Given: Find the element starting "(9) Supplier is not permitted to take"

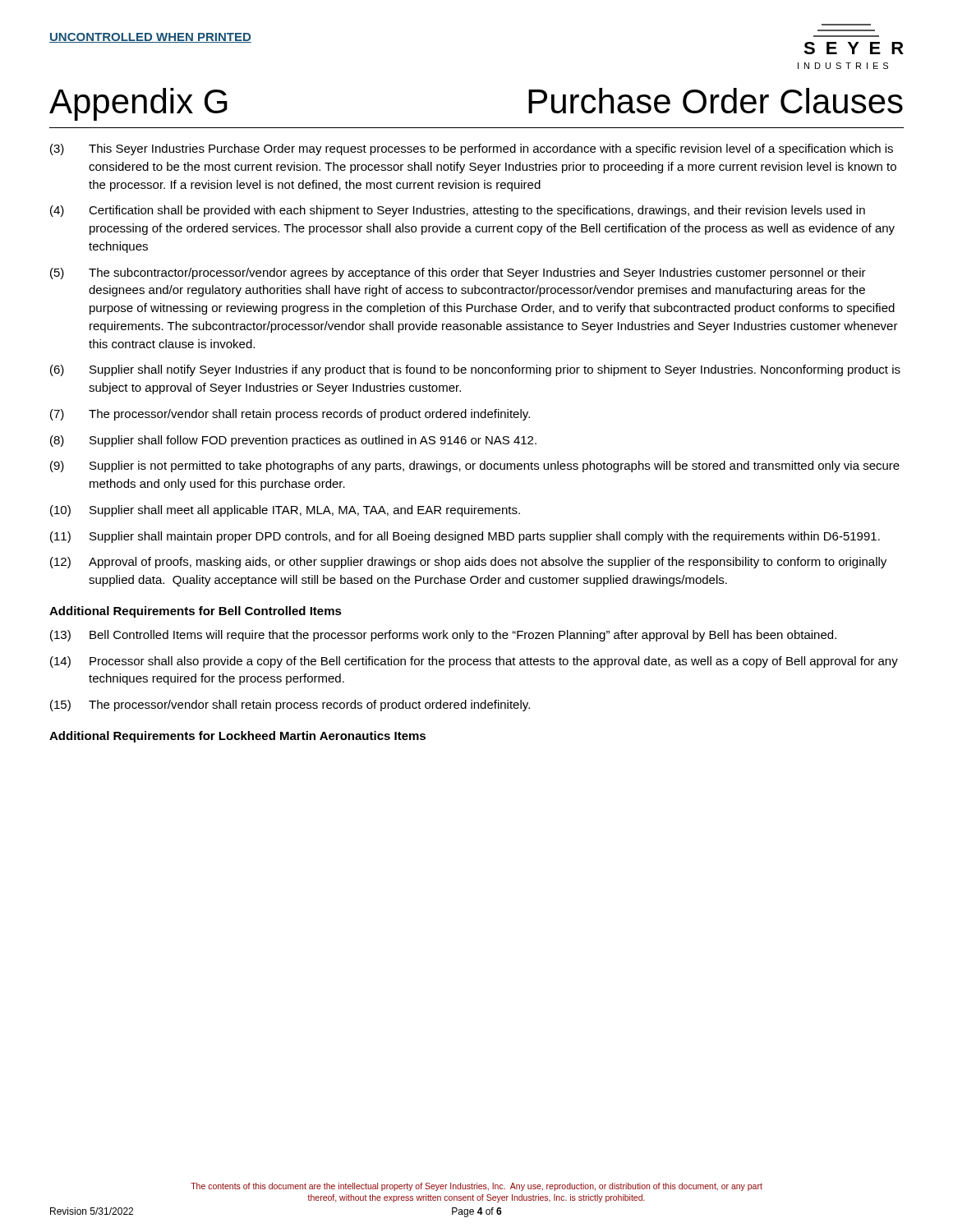Looking at the screenshot, I should point(476,475).
